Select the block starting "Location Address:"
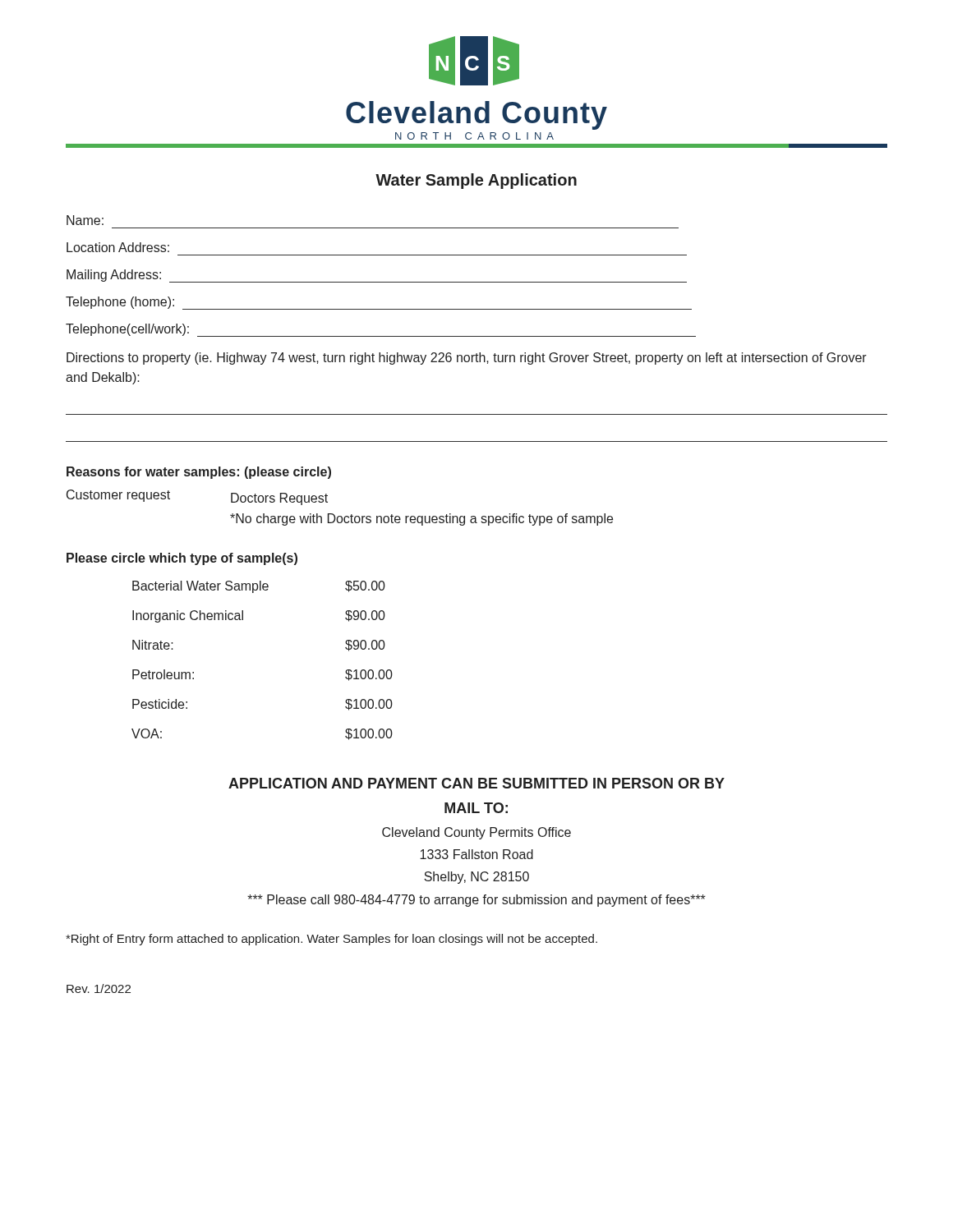The width and height of the screenshot is (953, 1232). (376, 247)
